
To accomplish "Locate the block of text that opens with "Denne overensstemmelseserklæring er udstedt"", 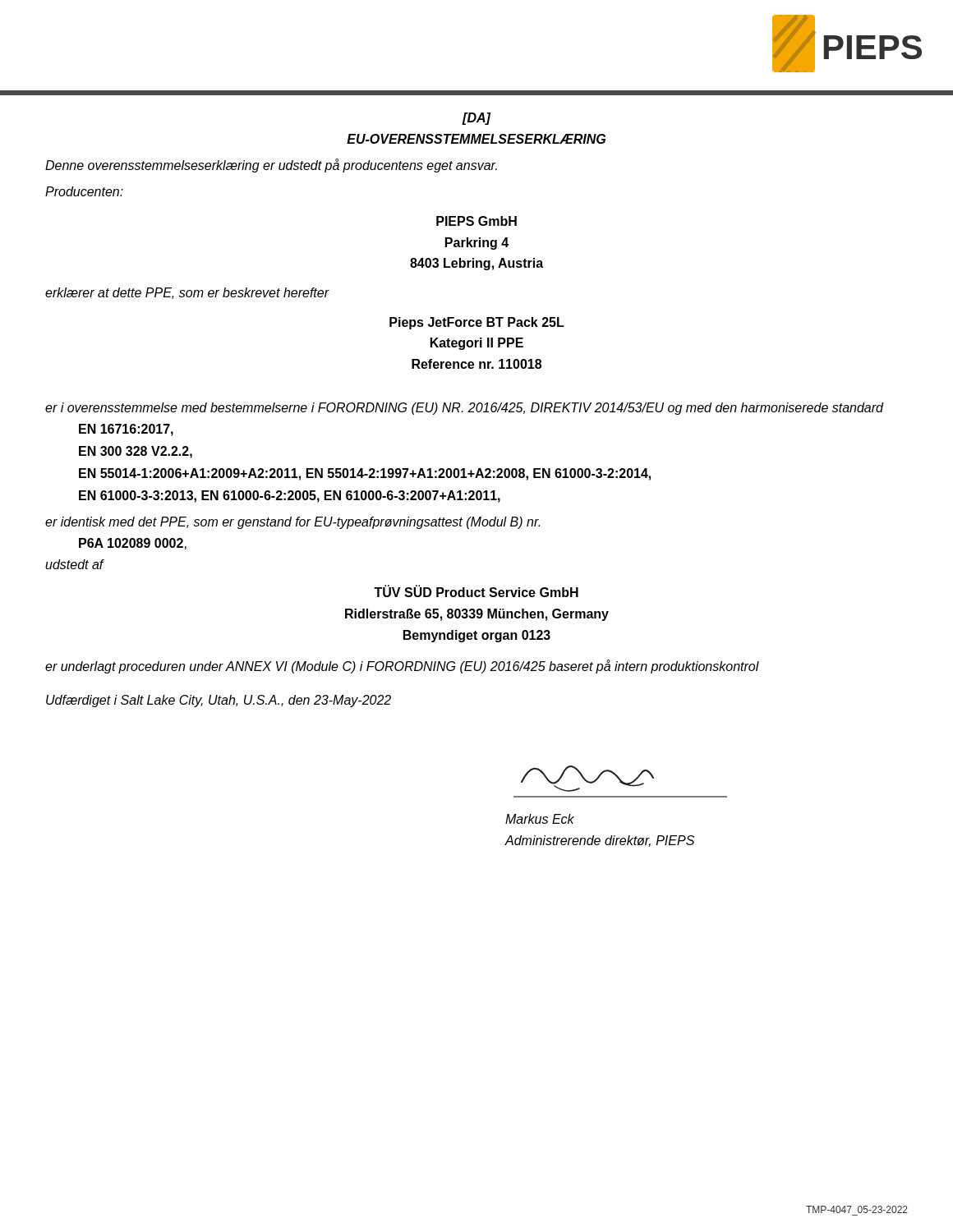I will point(272,166).
